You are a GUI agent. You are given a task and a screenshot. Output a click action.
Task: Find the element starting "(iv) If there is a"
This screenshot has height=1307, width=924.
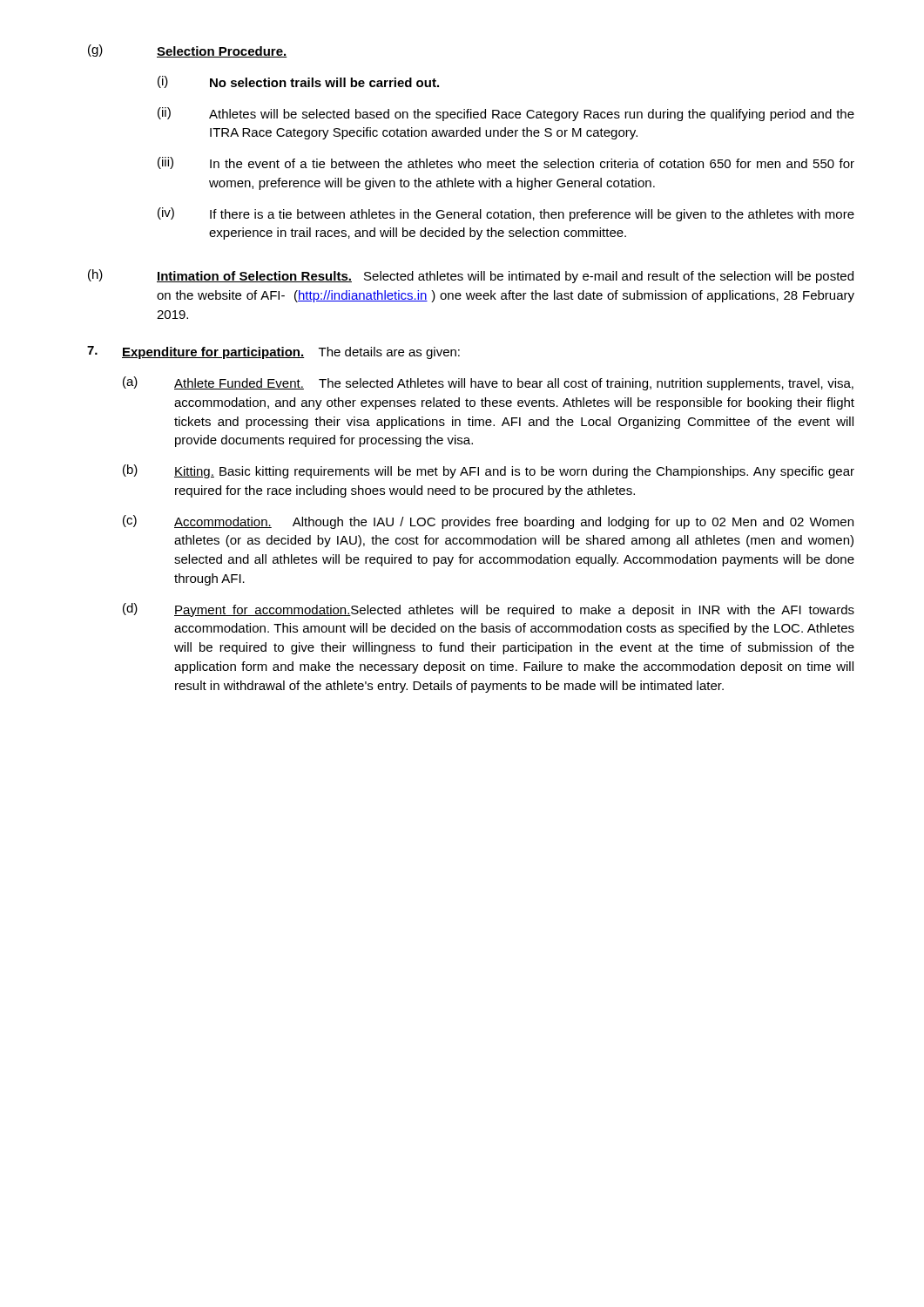pos(506,223)
